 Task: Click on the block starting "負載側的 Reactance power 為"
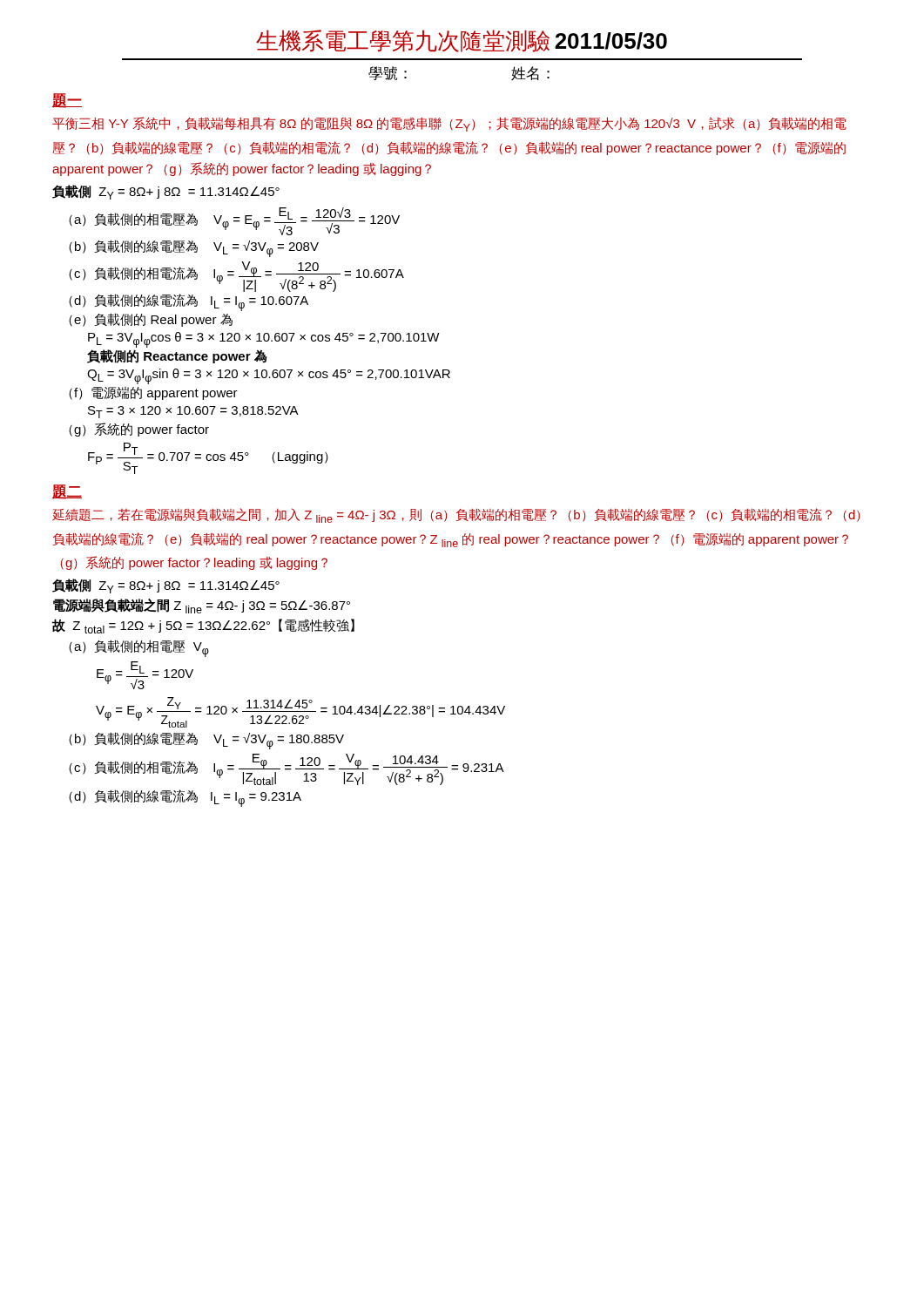(177, 356)
